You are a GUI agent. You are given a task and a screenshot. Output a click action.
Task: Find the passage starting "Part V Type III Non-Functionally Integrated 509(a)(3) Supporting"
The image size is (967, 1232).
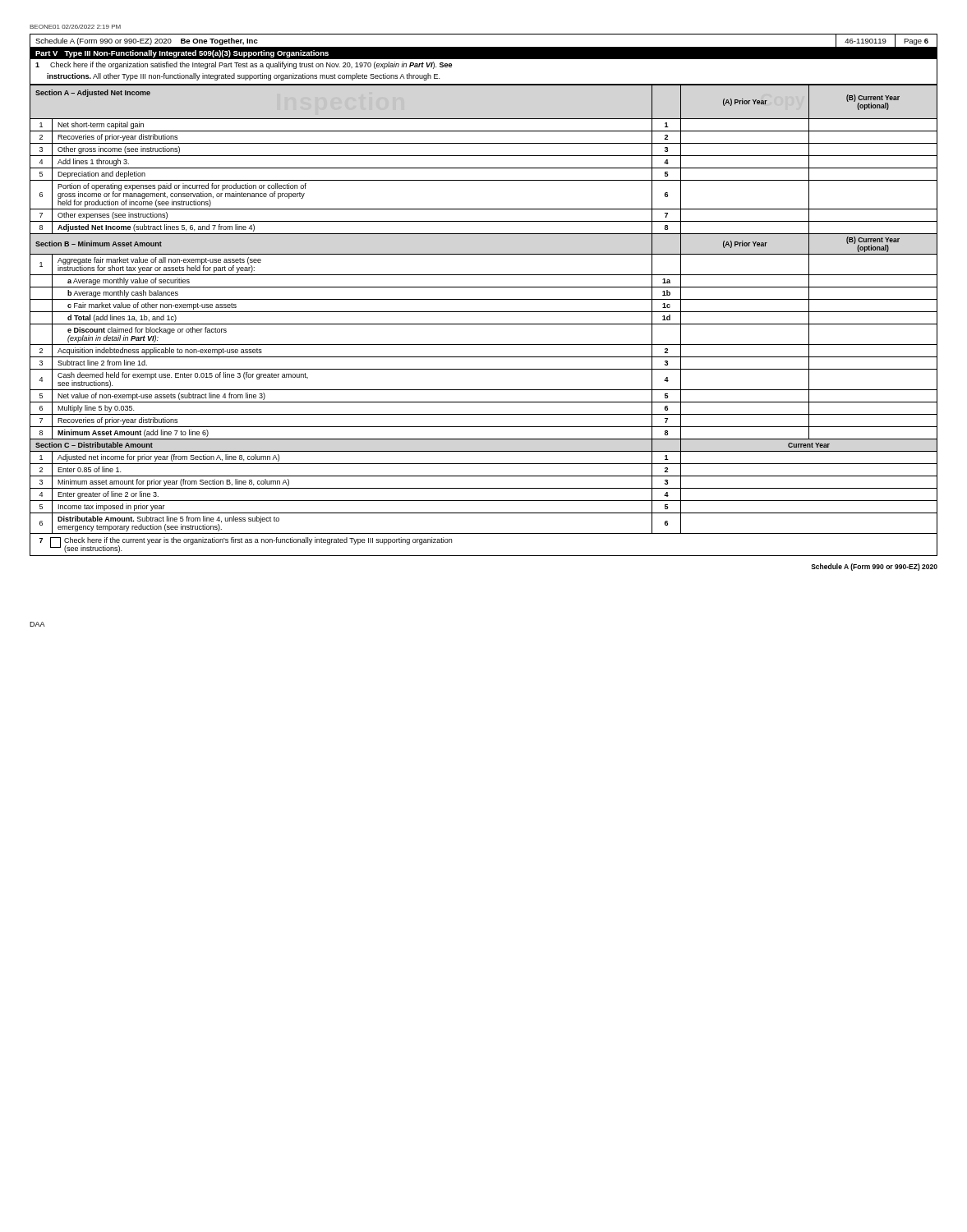point(182,53)
